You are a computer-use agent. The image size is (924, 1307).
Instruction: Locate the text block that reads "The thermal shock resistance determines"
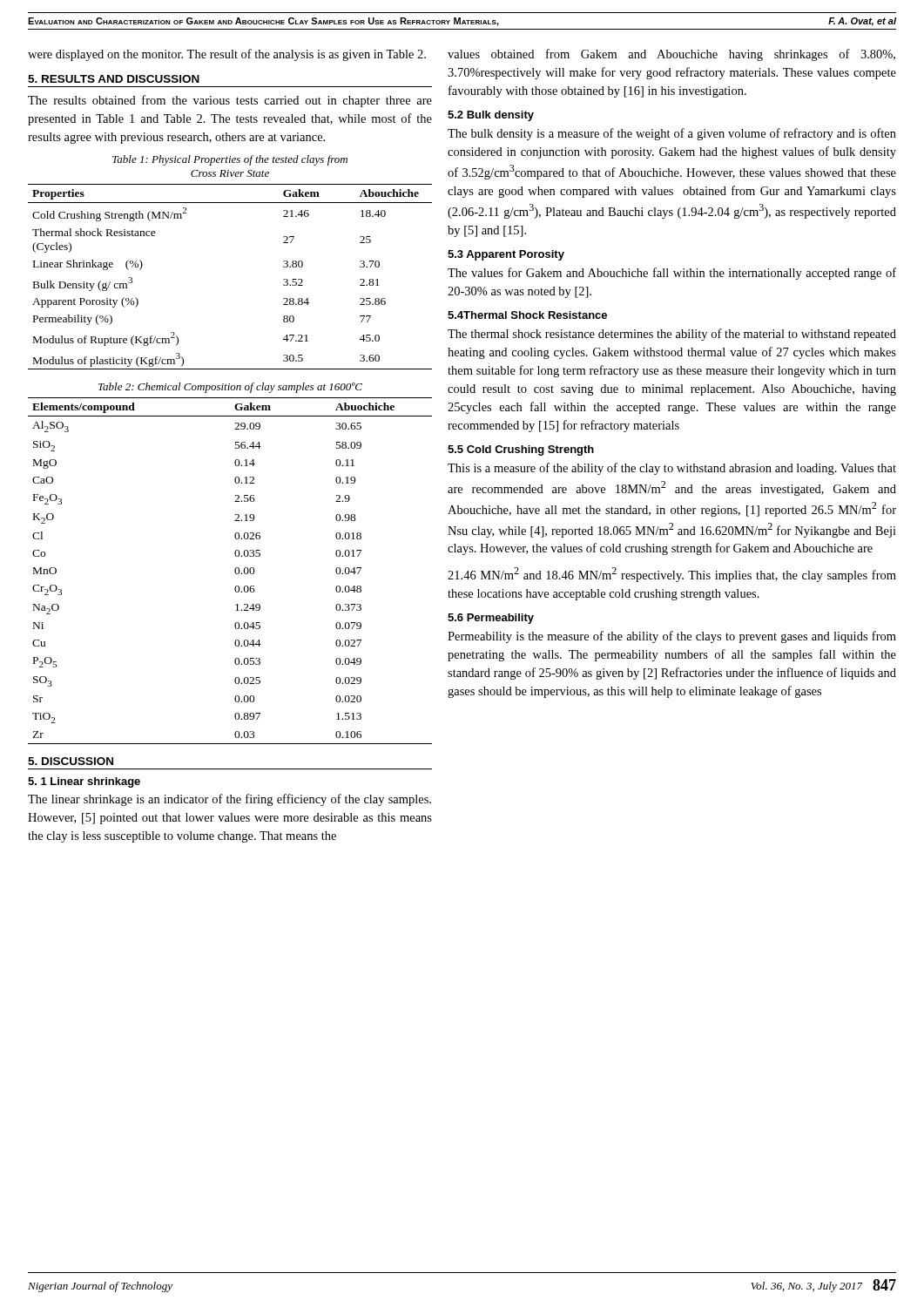(x=672, y=380)
